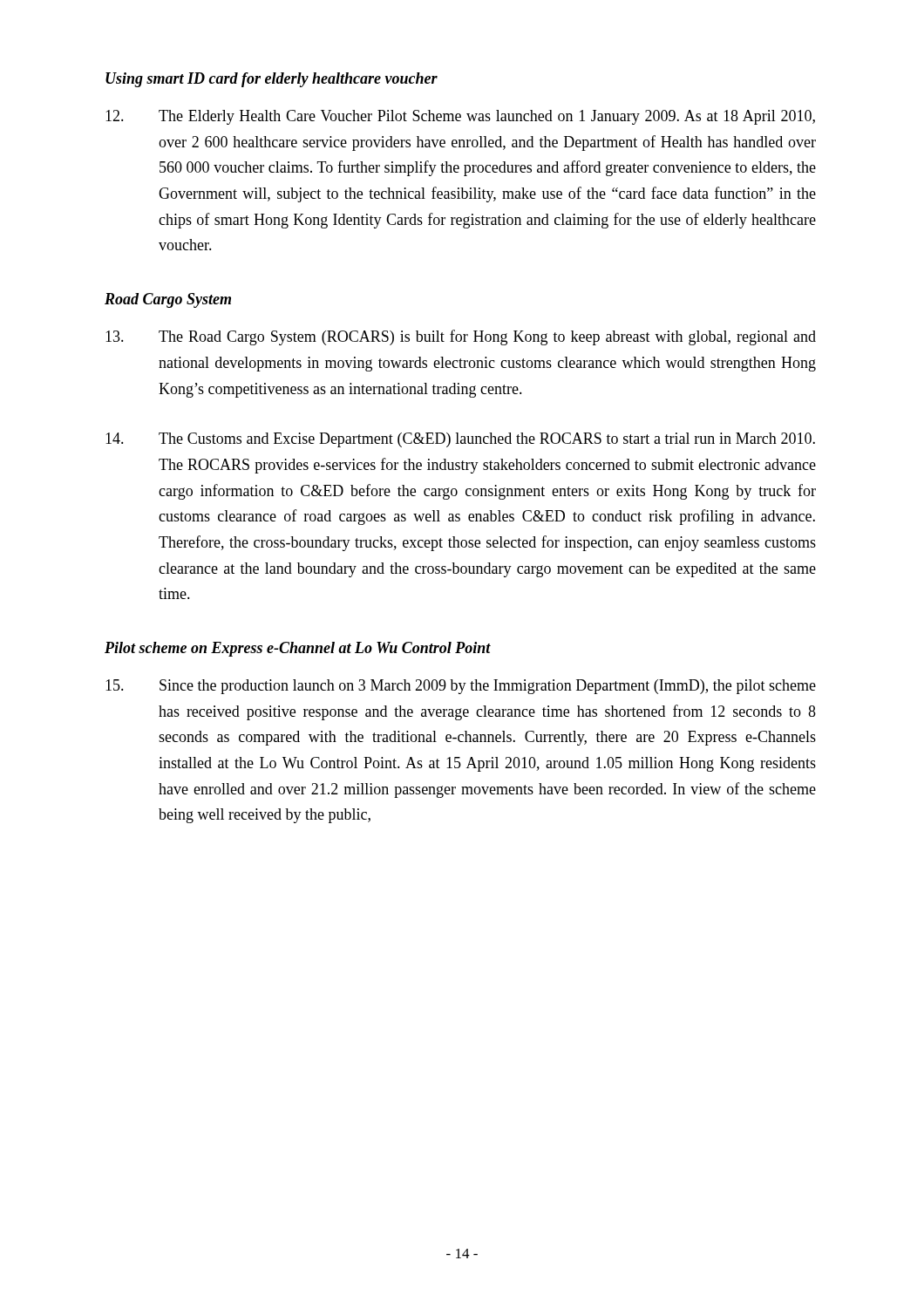Locate the region starting "The Customs and Excise"

pos(462,517)
